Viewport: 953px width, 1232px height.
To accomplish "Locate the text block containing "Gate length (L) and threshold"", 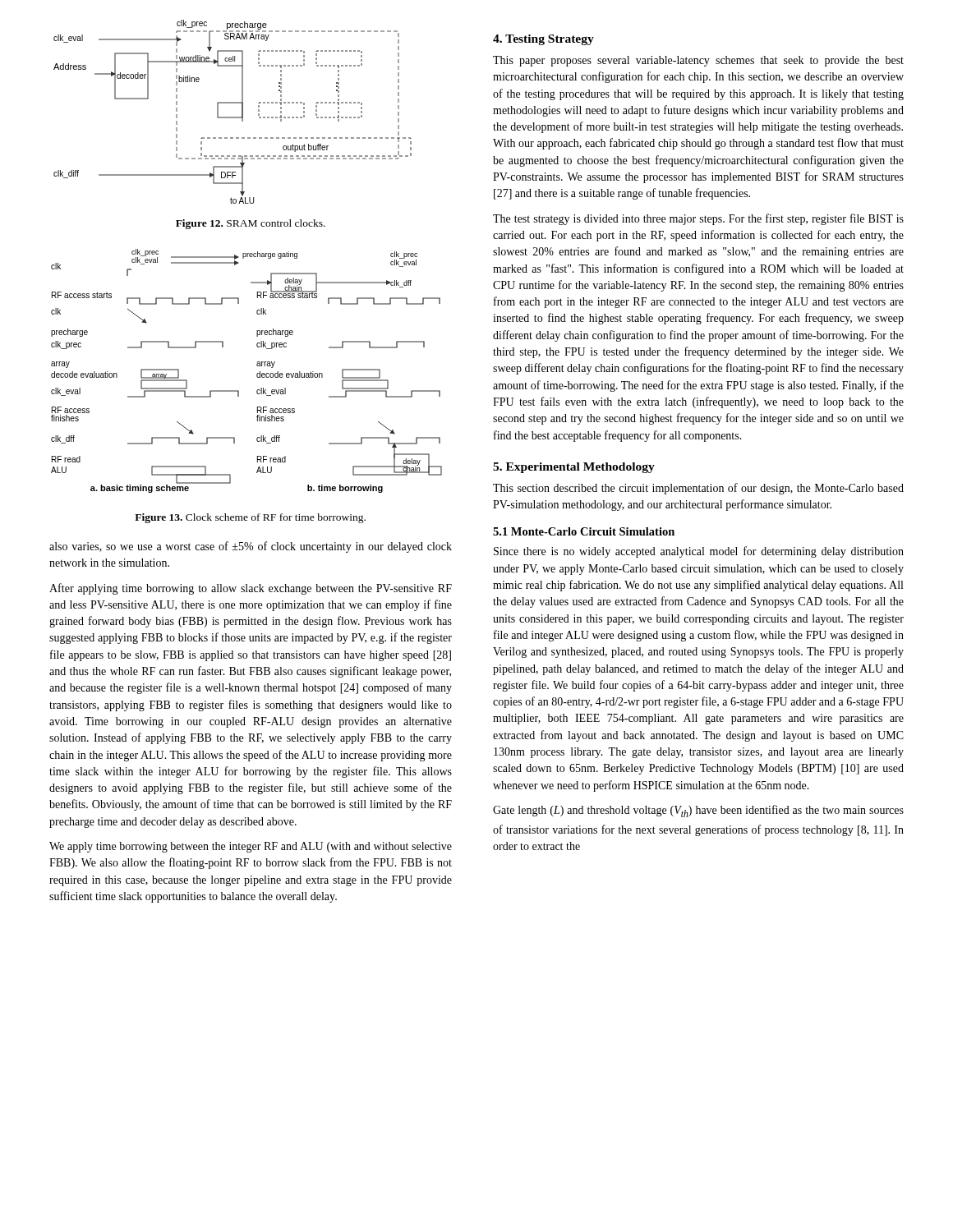I will tap(698, 828).
